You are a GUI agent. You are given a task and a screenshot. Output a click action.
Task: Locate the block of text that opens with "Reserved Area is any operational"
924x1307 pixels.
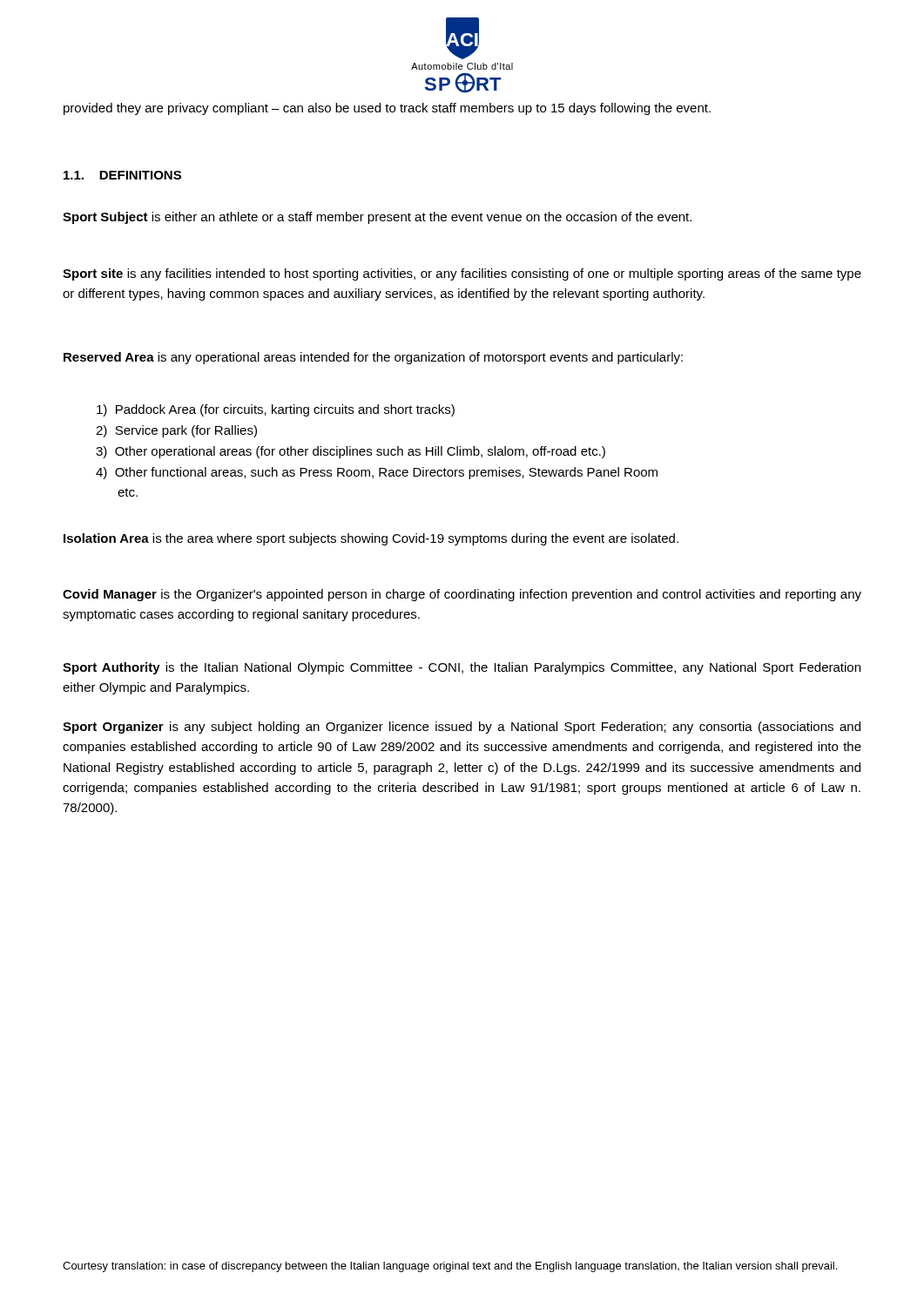373,357
